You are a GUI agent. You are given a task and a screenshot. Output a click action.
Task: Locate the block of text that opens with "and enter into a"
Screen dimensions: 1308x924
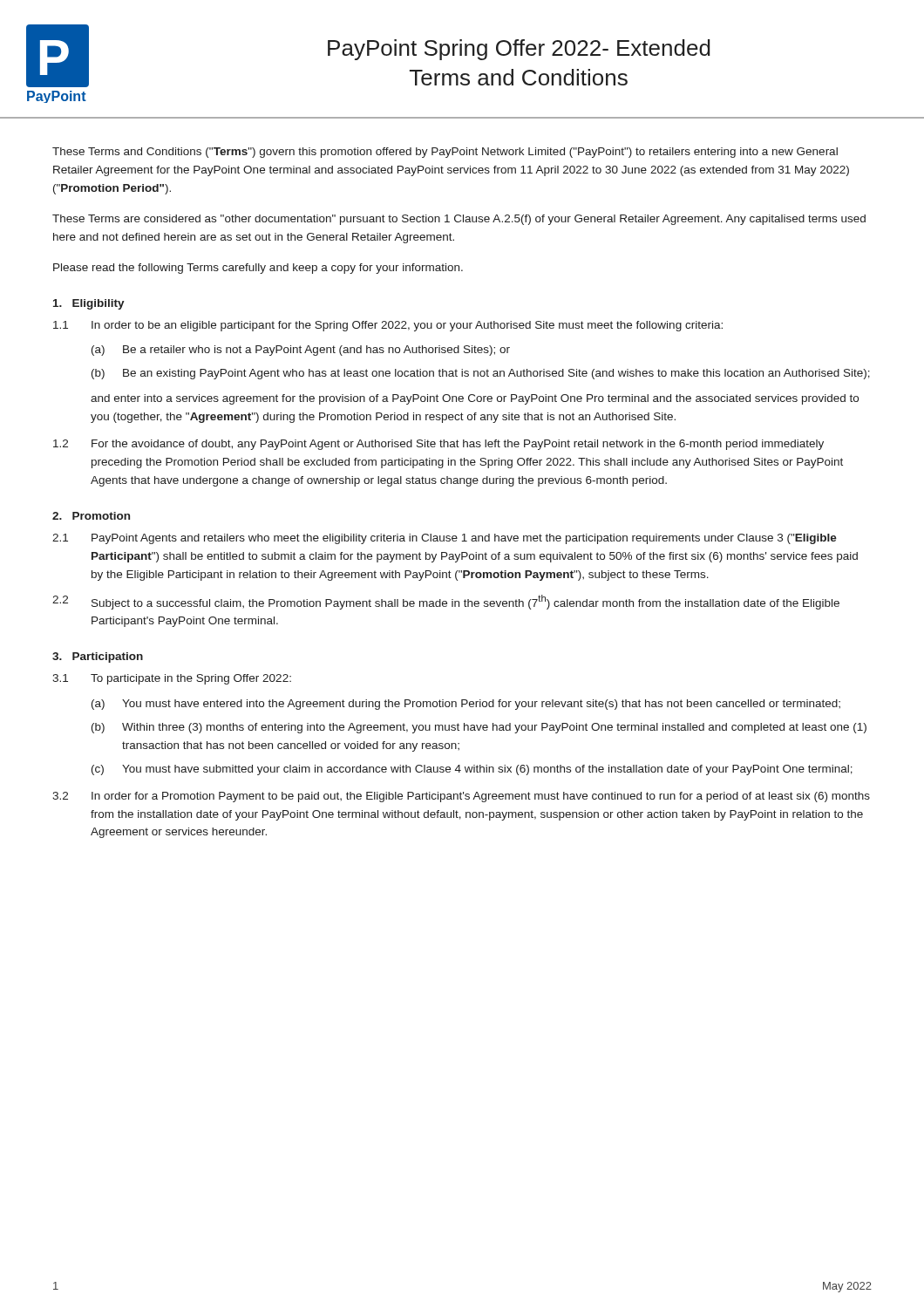tap(475, 407)
